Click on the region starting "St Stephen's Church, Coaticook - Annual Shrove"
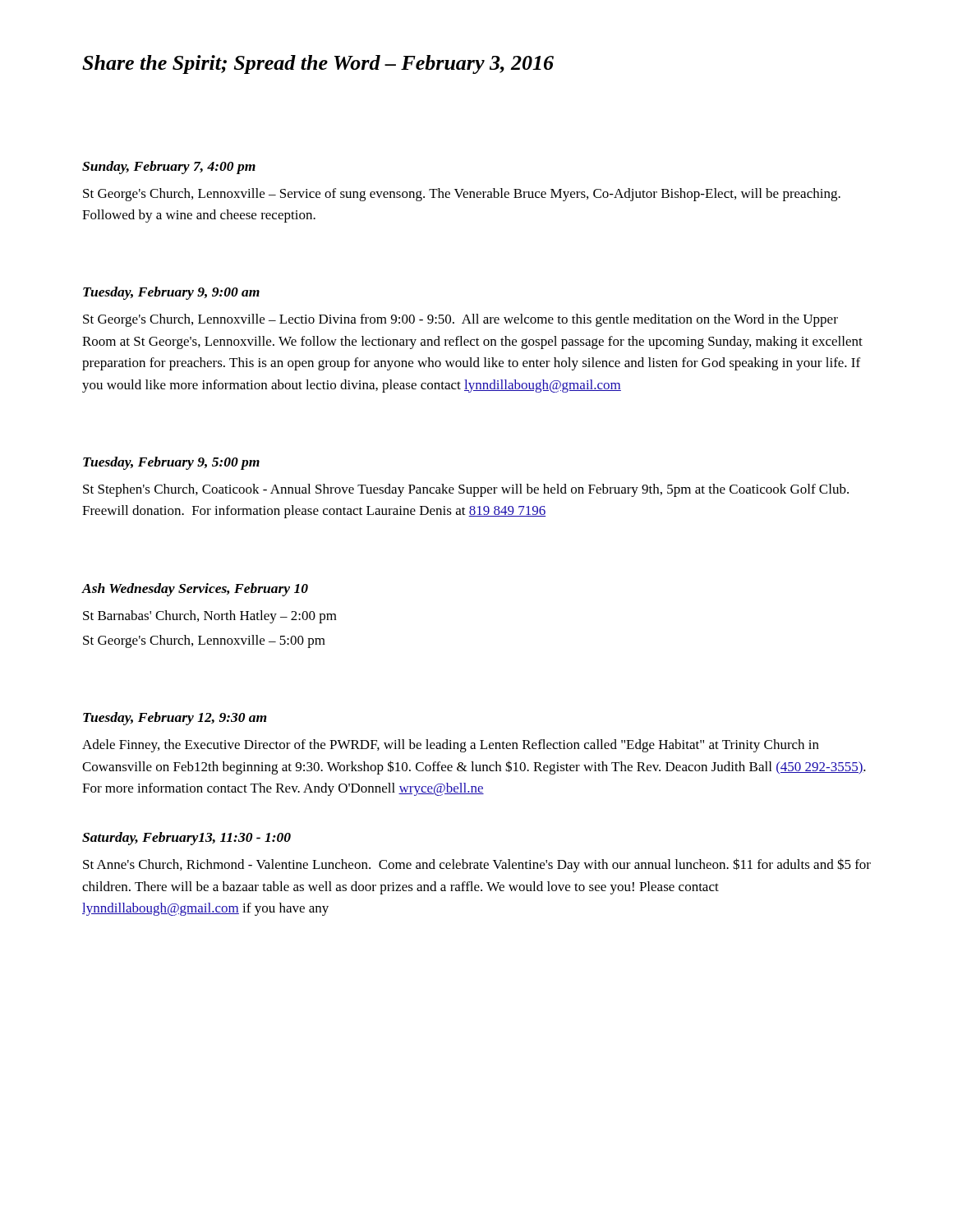Screen dimensions: 1232x953 tap(468, 500)
